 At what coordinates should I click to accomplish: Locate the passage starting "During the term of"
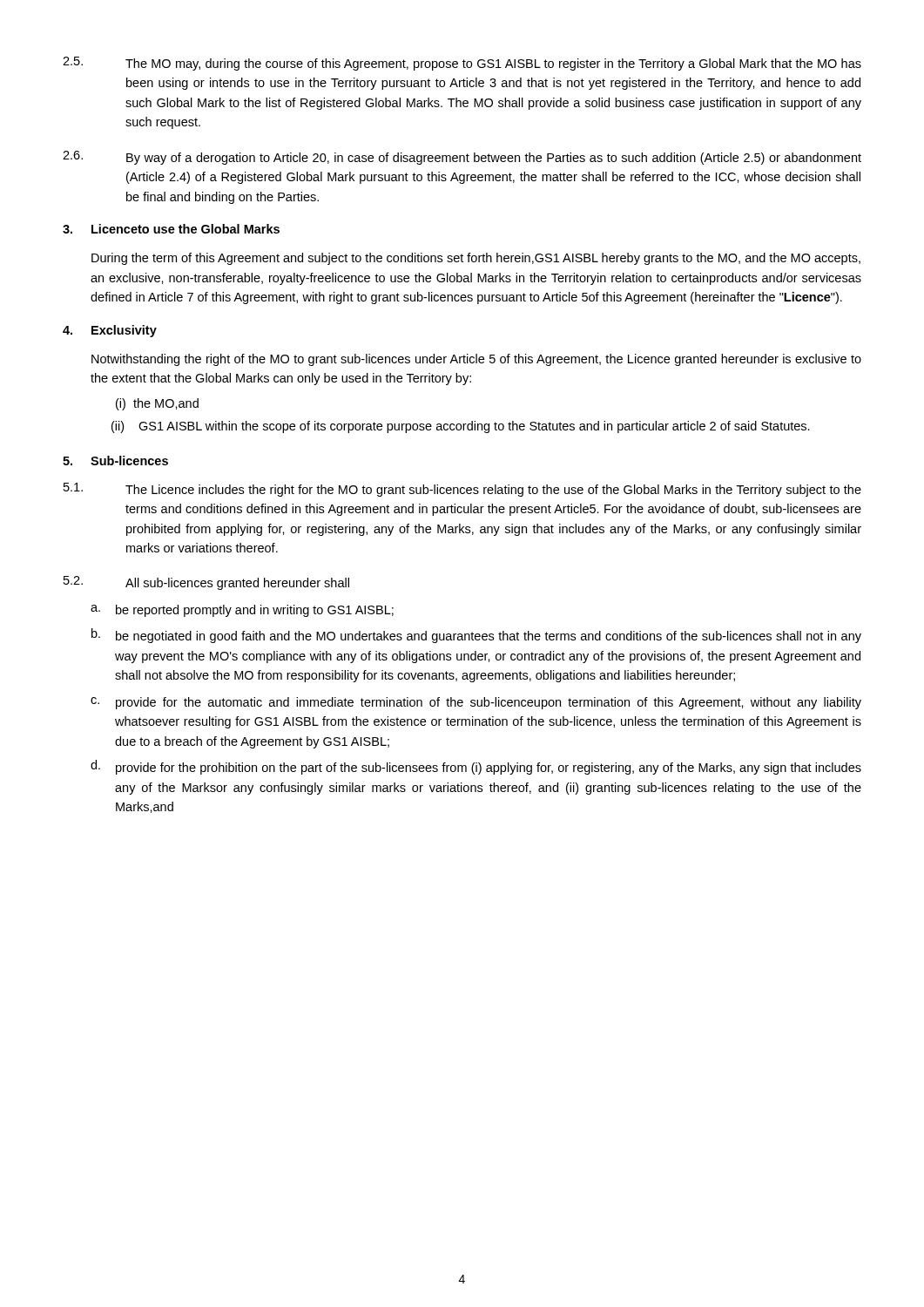[476, 278]
